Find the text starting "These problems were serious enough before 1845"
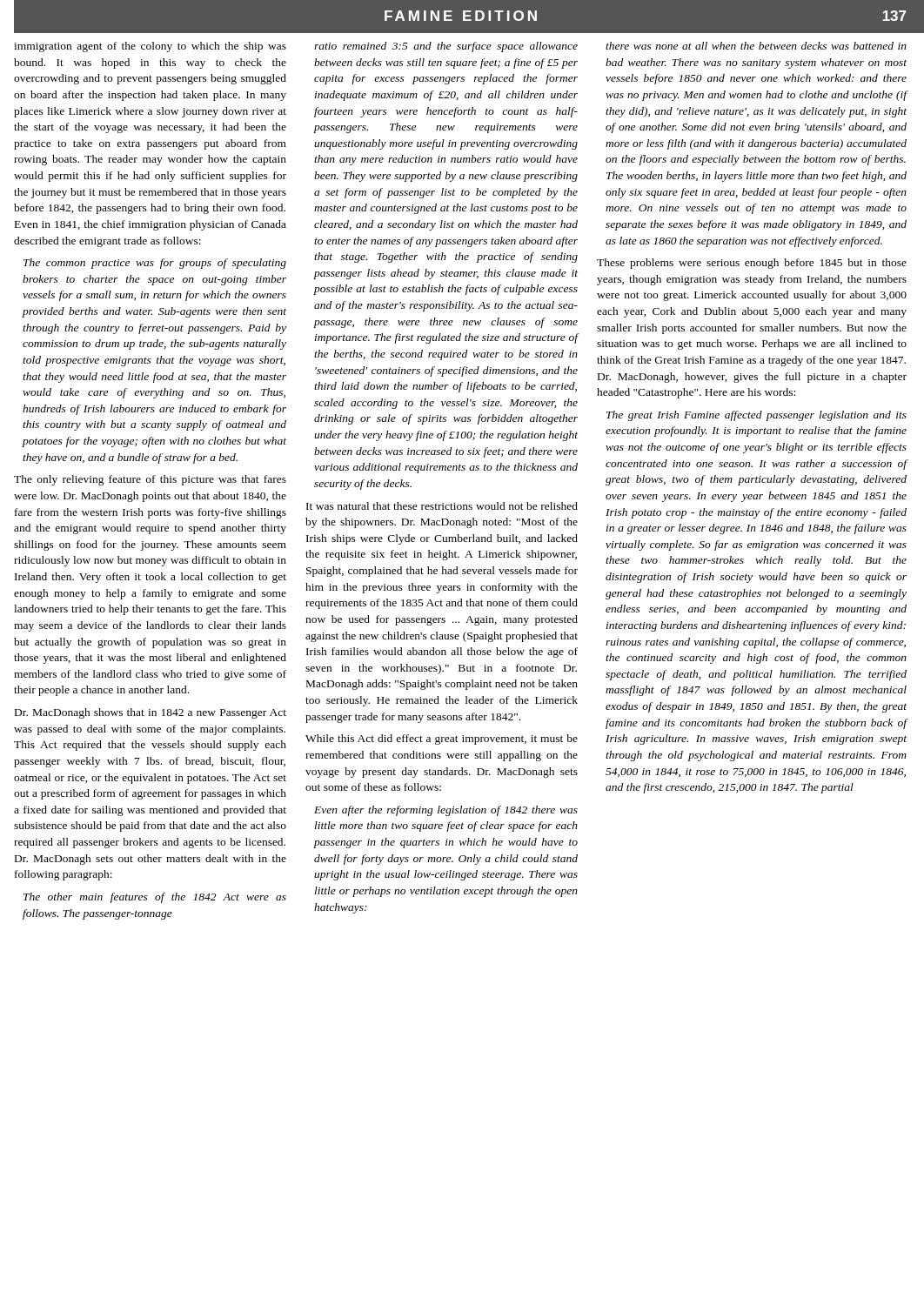The width and height of the screenshot is (924, 1305). tap(752, 328)
